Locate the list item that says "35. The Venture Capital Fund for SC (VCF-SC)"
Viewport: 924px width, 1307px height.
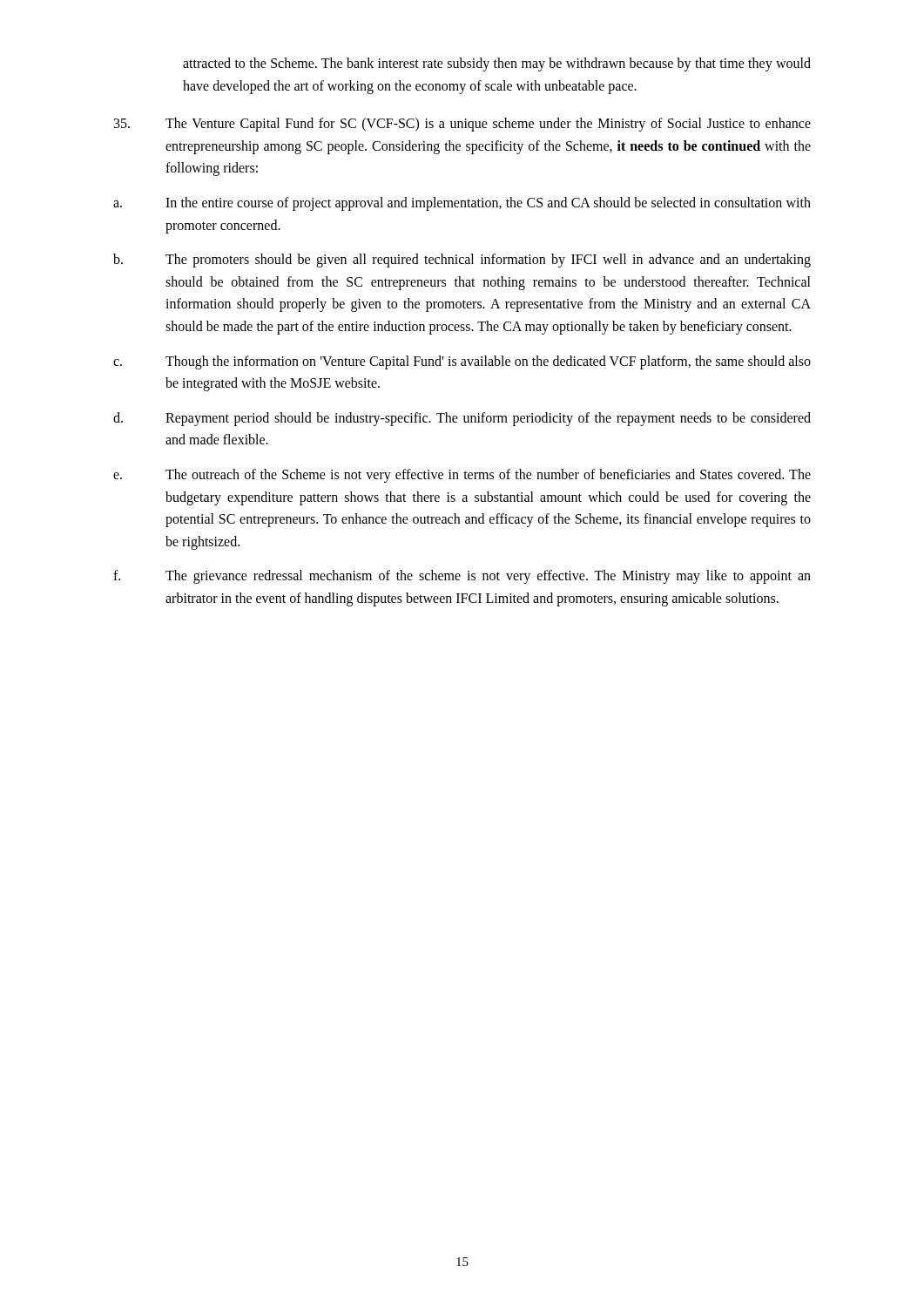[x=462, y=146]
